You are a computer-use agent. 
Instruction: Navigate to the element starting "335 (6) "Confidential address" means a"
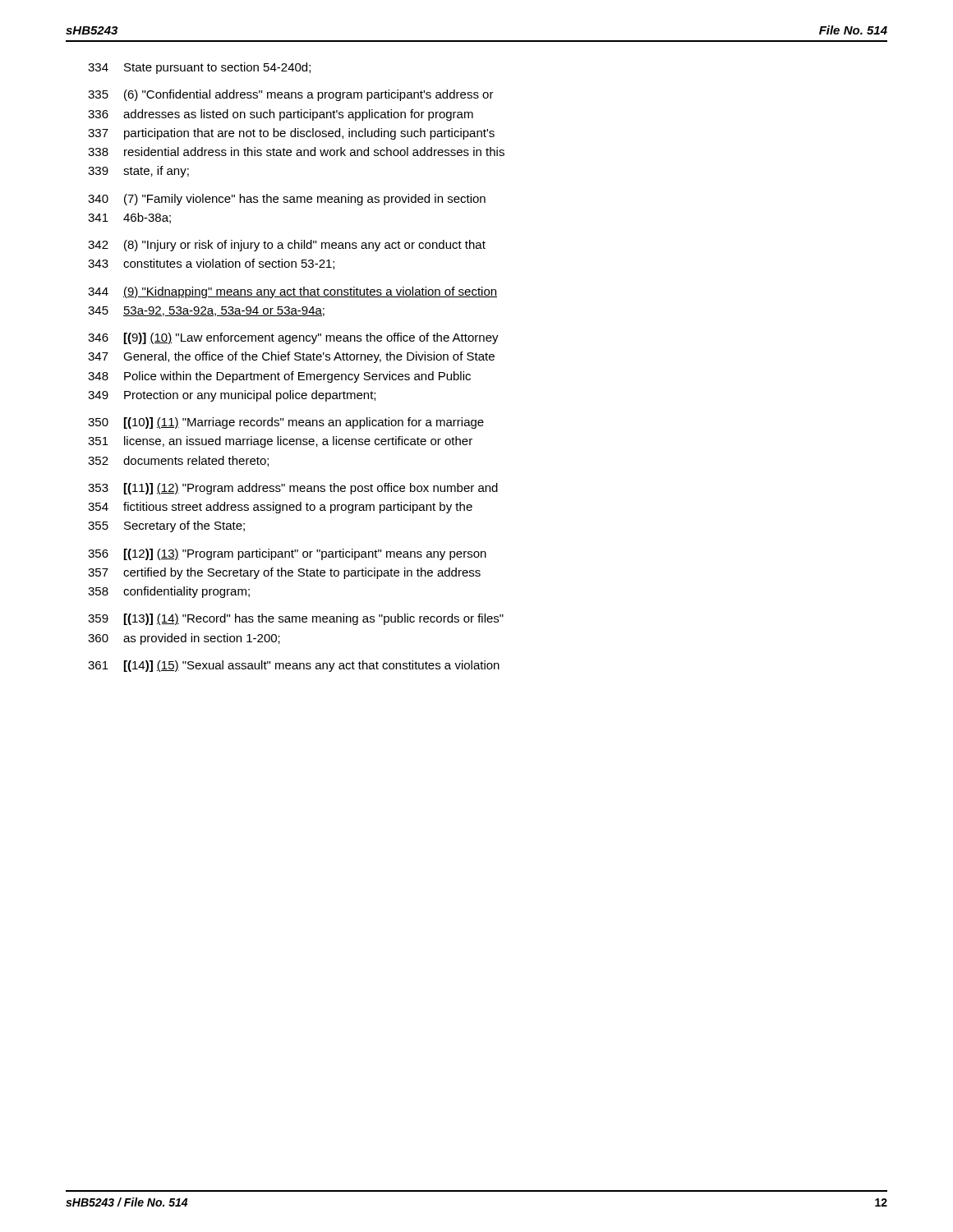[x=476, y=133]
